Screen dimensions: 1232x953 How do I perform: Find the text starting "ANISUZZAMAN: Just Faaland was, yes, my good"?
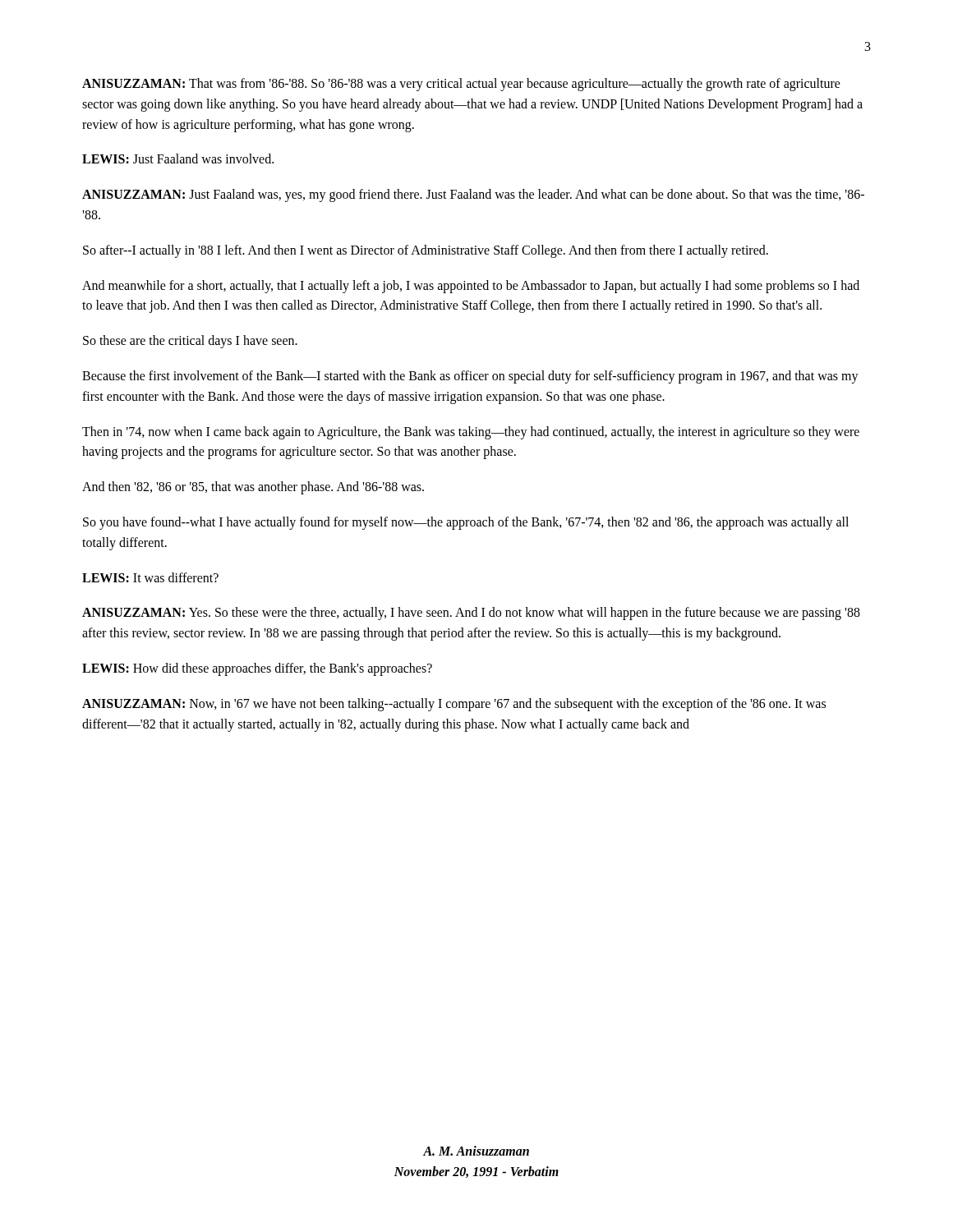pos(473,205)
